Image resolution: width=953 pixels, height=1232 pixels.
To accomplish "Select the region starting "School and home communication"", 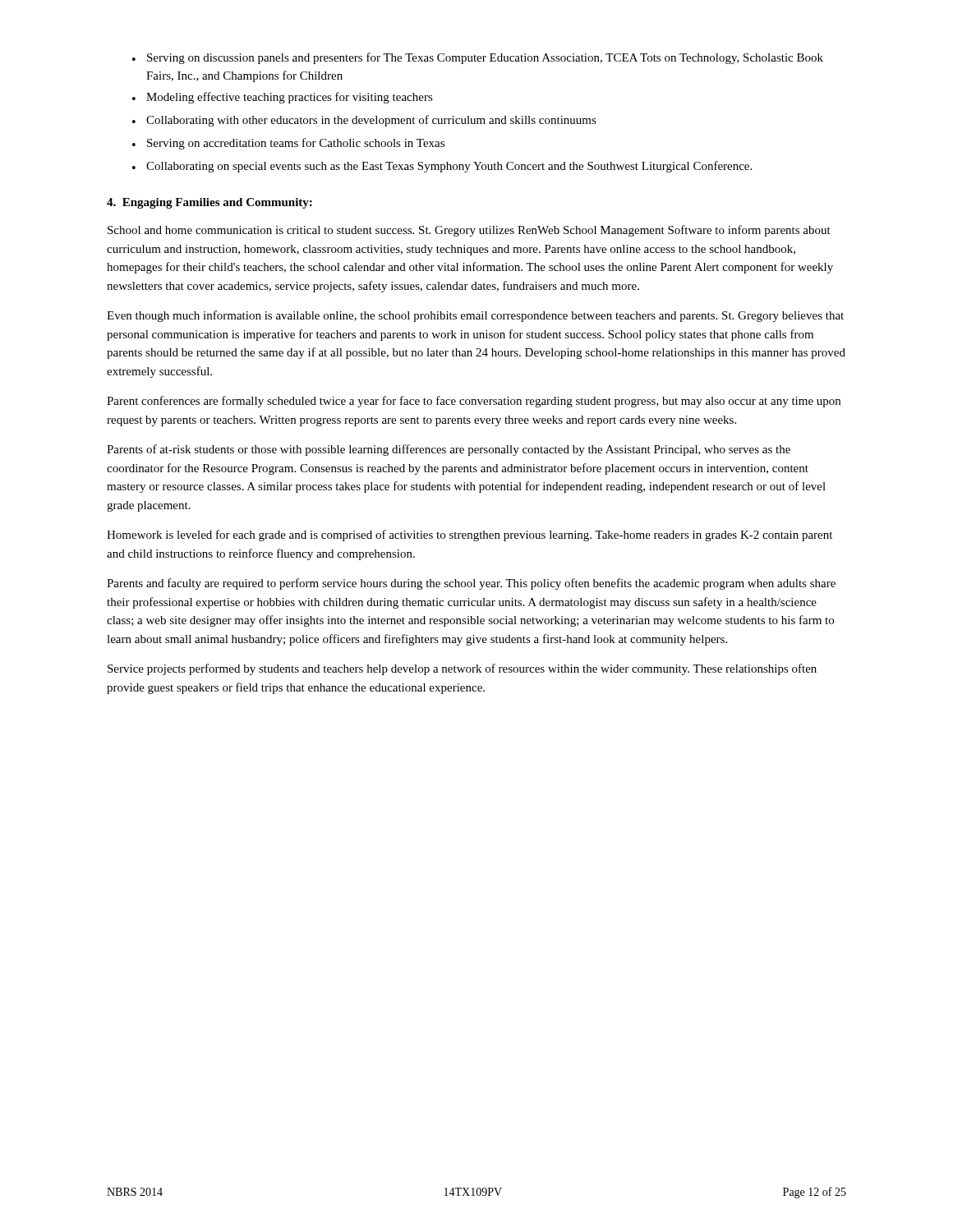I will tap(470, 258).
